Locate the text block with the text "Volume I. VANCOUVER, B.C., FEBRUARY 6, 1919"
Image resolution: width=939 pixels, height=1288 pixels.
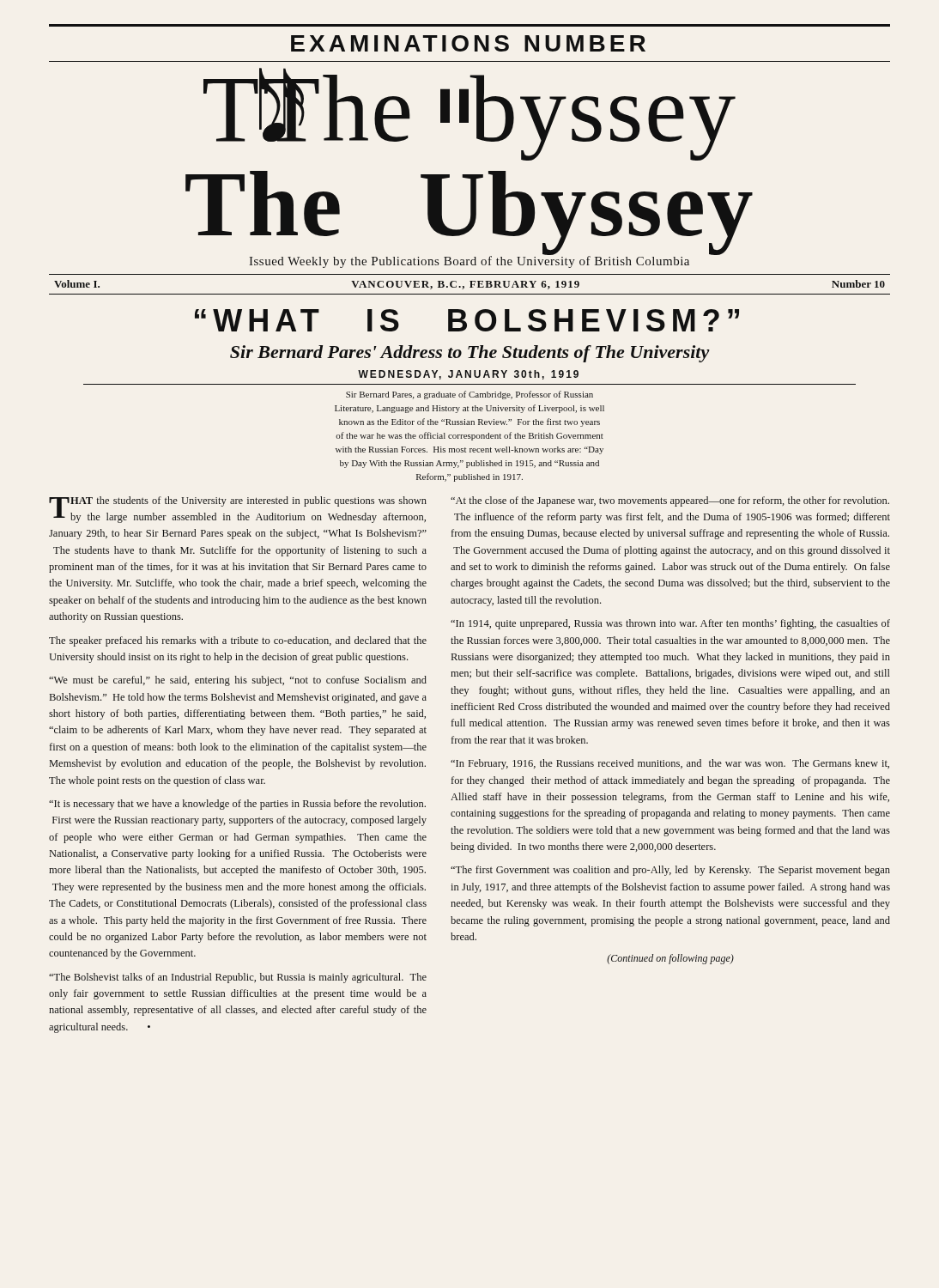(470, 284)
